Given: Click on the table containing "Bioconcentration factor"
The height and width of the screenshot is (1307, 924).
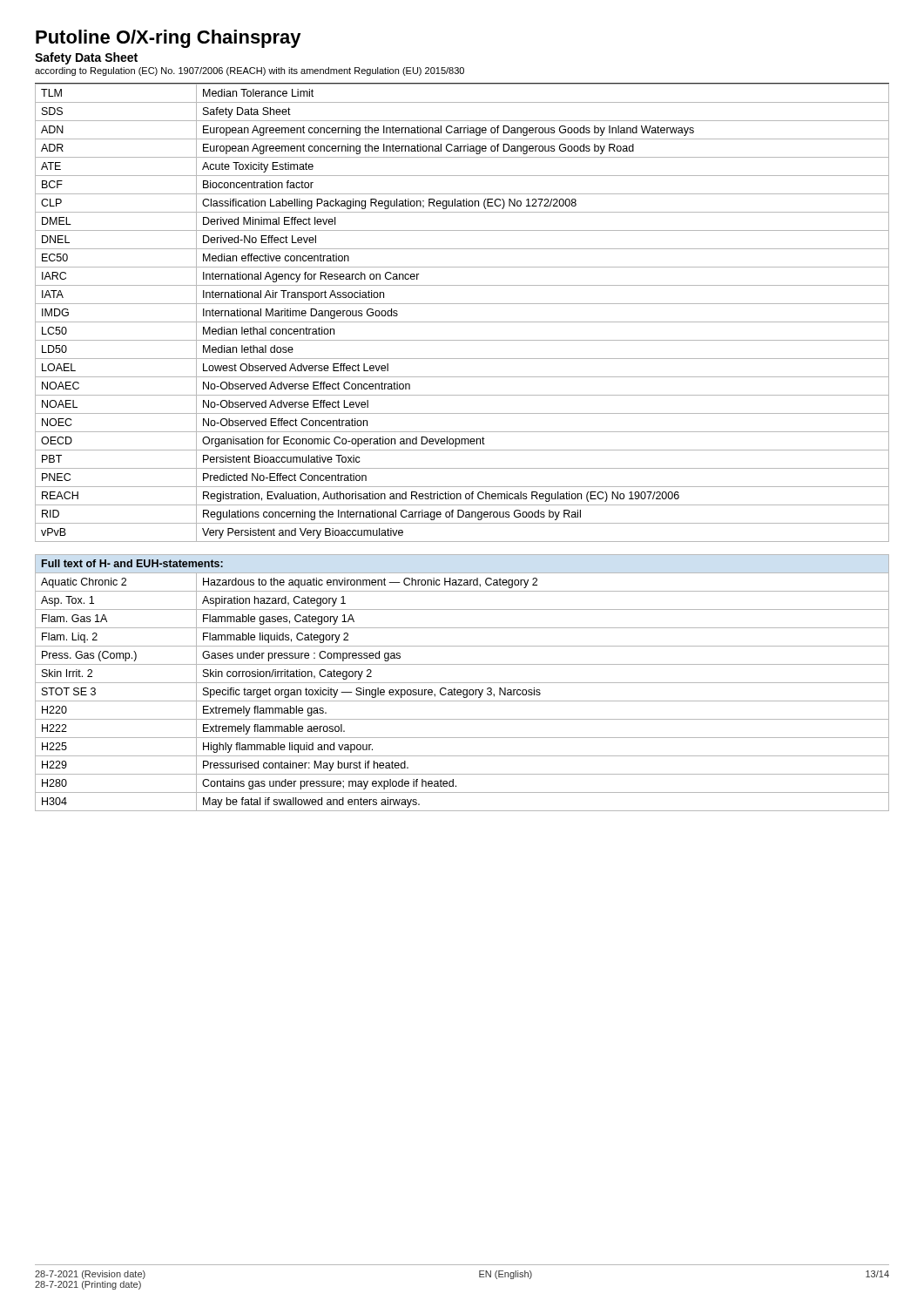Looking at the screenshot, I should coord(462,313).
